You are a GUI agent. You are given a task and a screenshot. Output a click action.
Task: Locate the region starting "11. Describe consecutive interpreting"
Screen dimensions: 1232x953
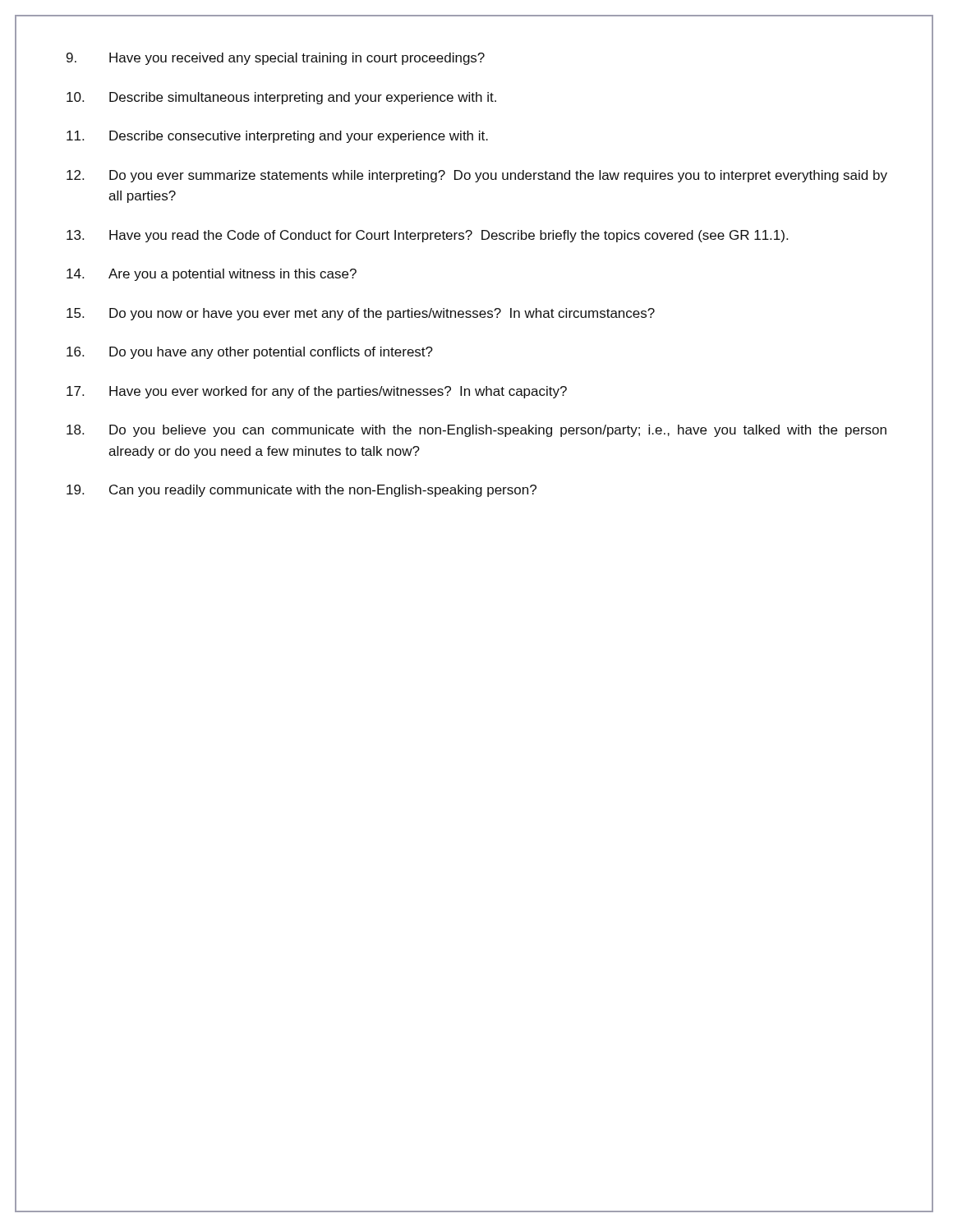[476, 136]
